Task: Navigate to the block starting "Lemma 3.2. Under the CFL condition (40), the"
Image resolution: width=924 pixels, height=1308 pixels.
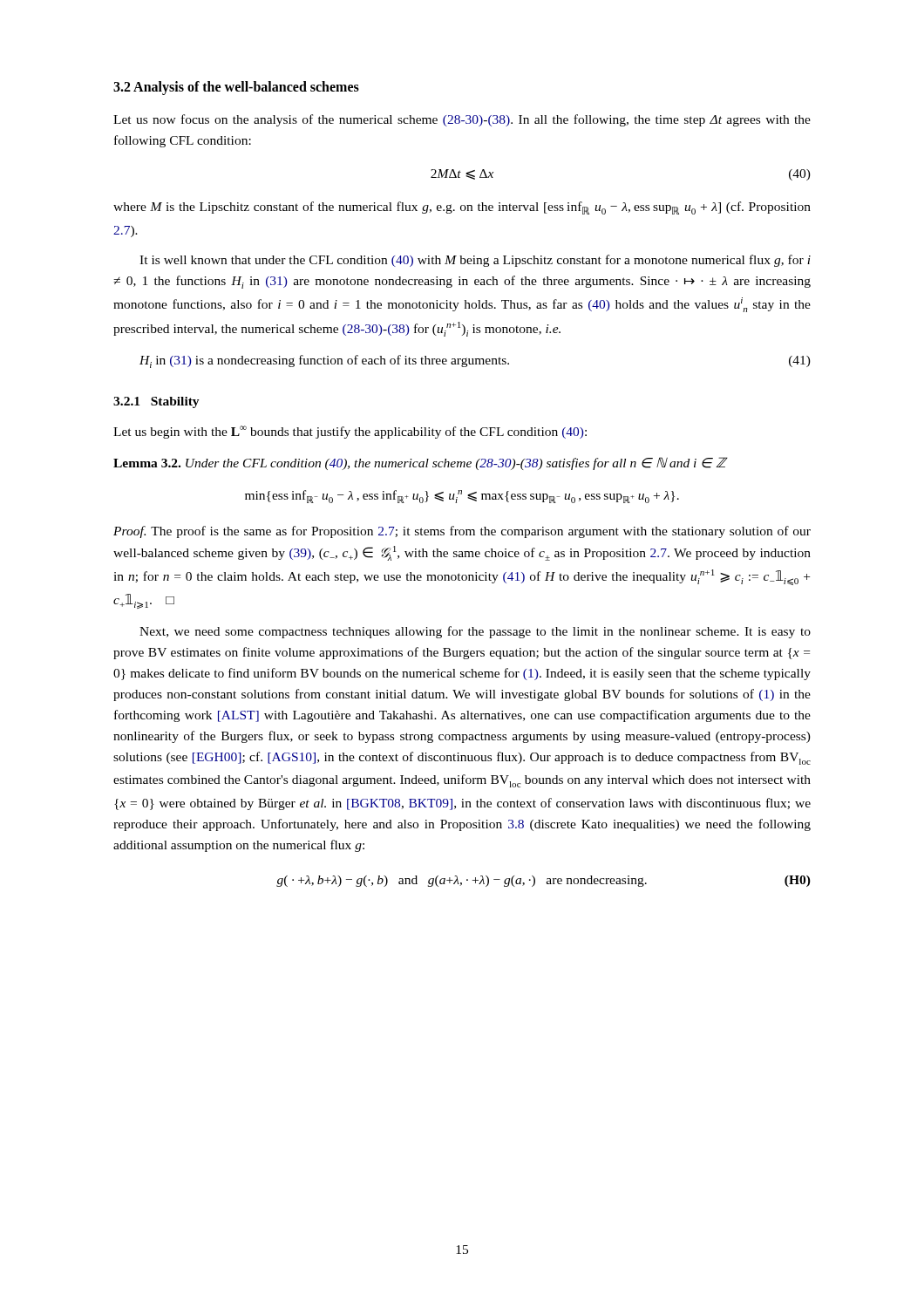Action: click(462, 463)
